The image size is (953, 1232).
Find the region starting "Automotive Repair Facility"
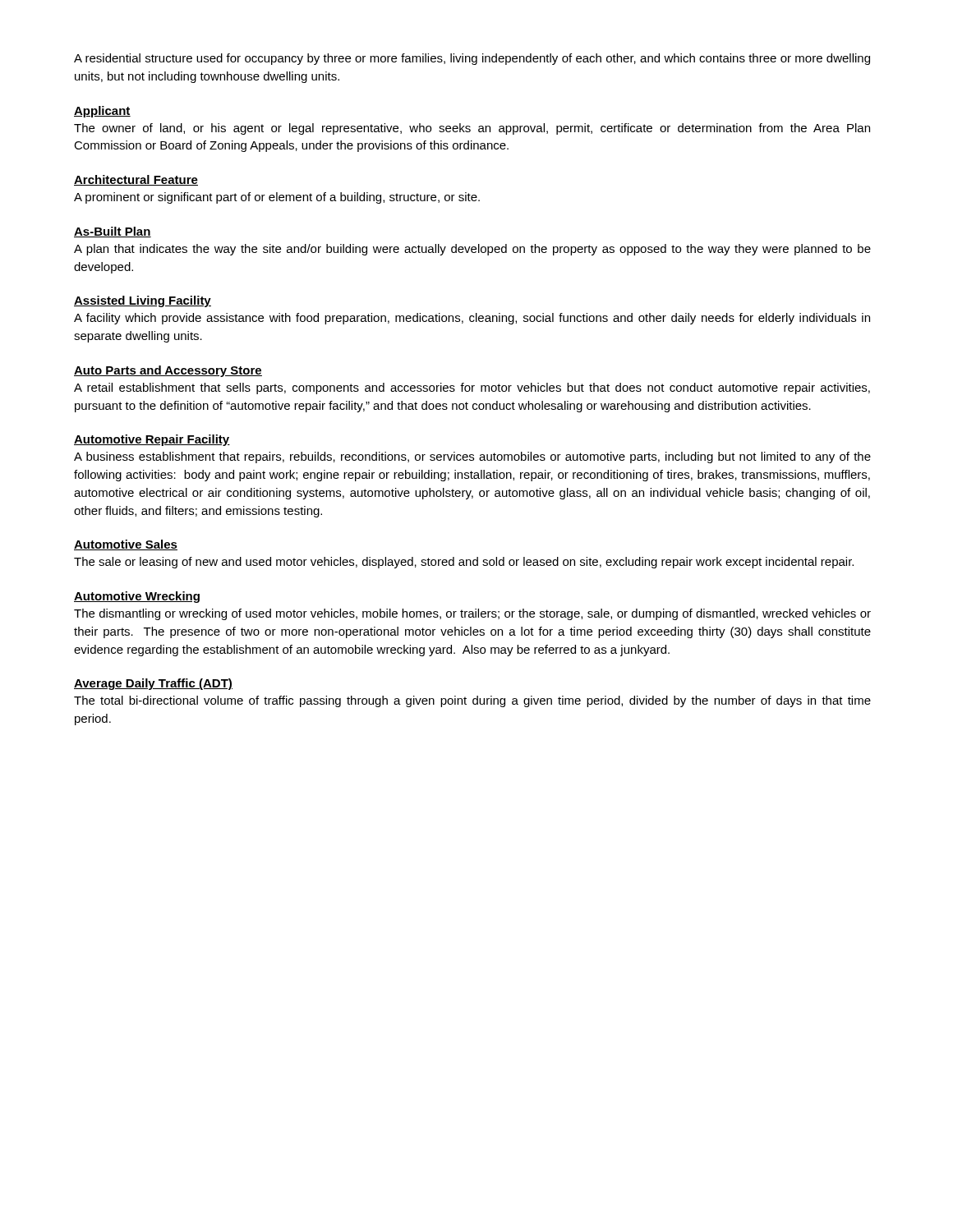152,439
